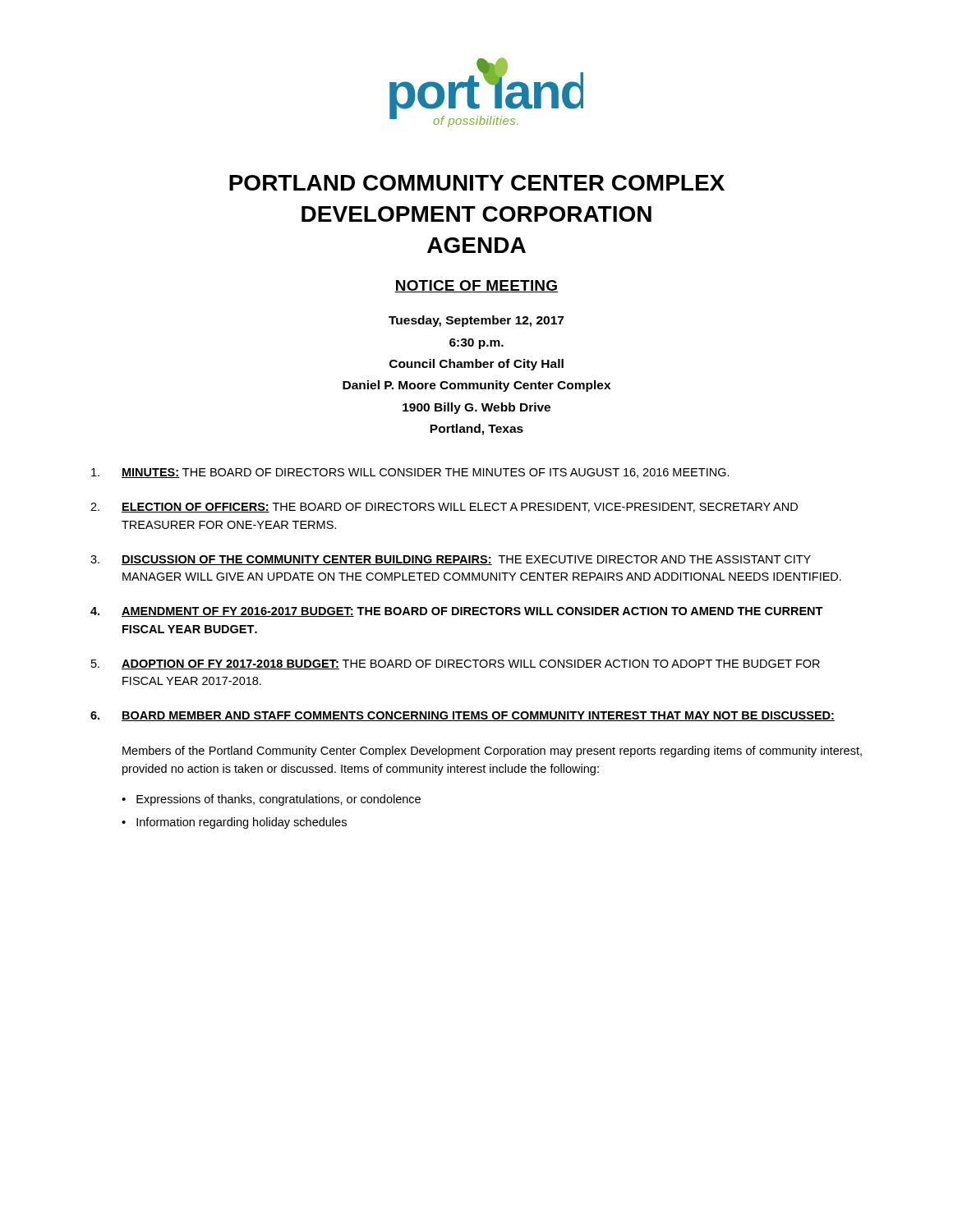Locate the passage starting "6. BOARD MEMBER AND STAFF COMMENTS CONCERNING"
The image size is (953, 1232).
point(476,716)
